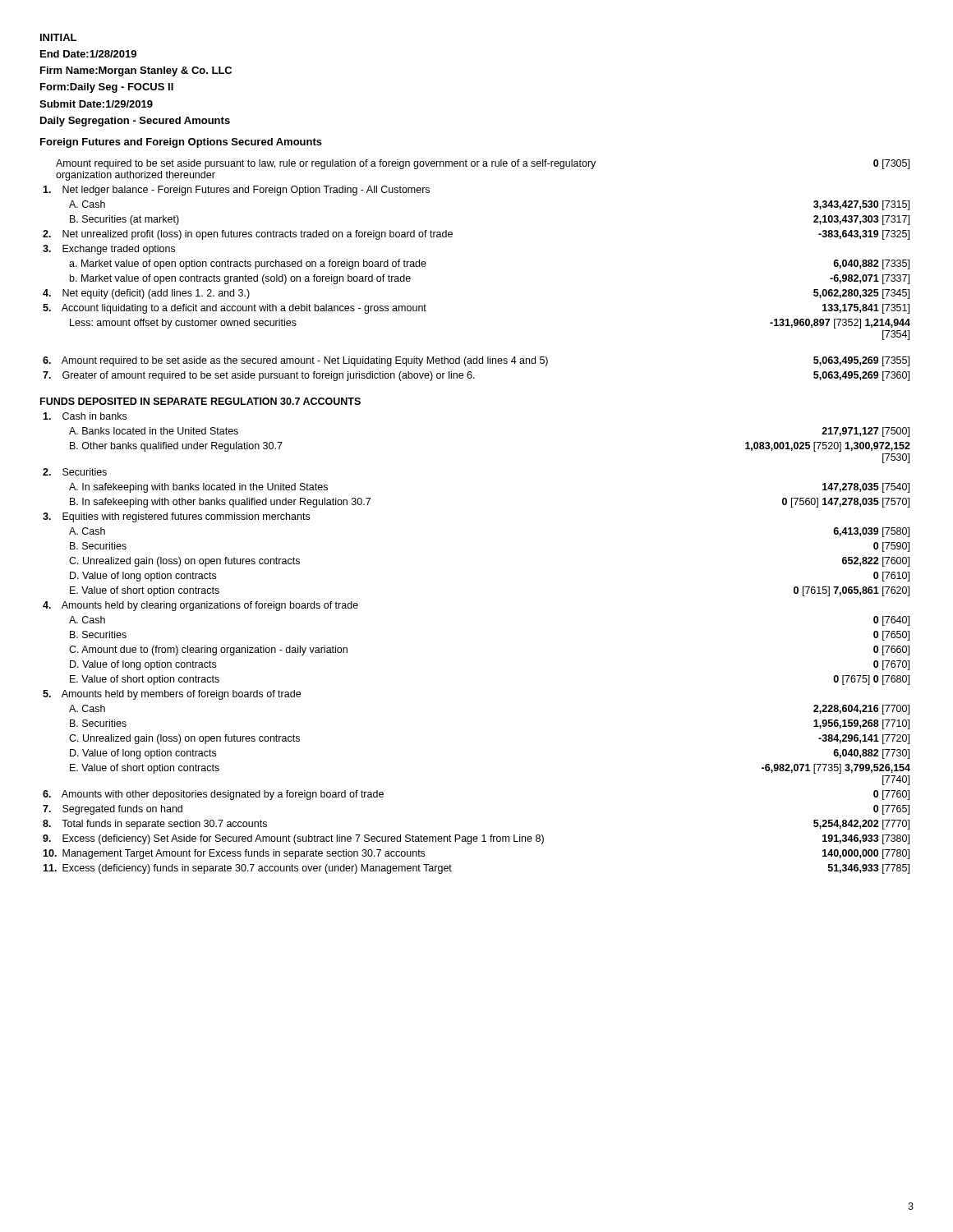Point to the section header beginning "Foreign Futures and"
This screenshot has height=1232, width=953.
tap(181, 142)
